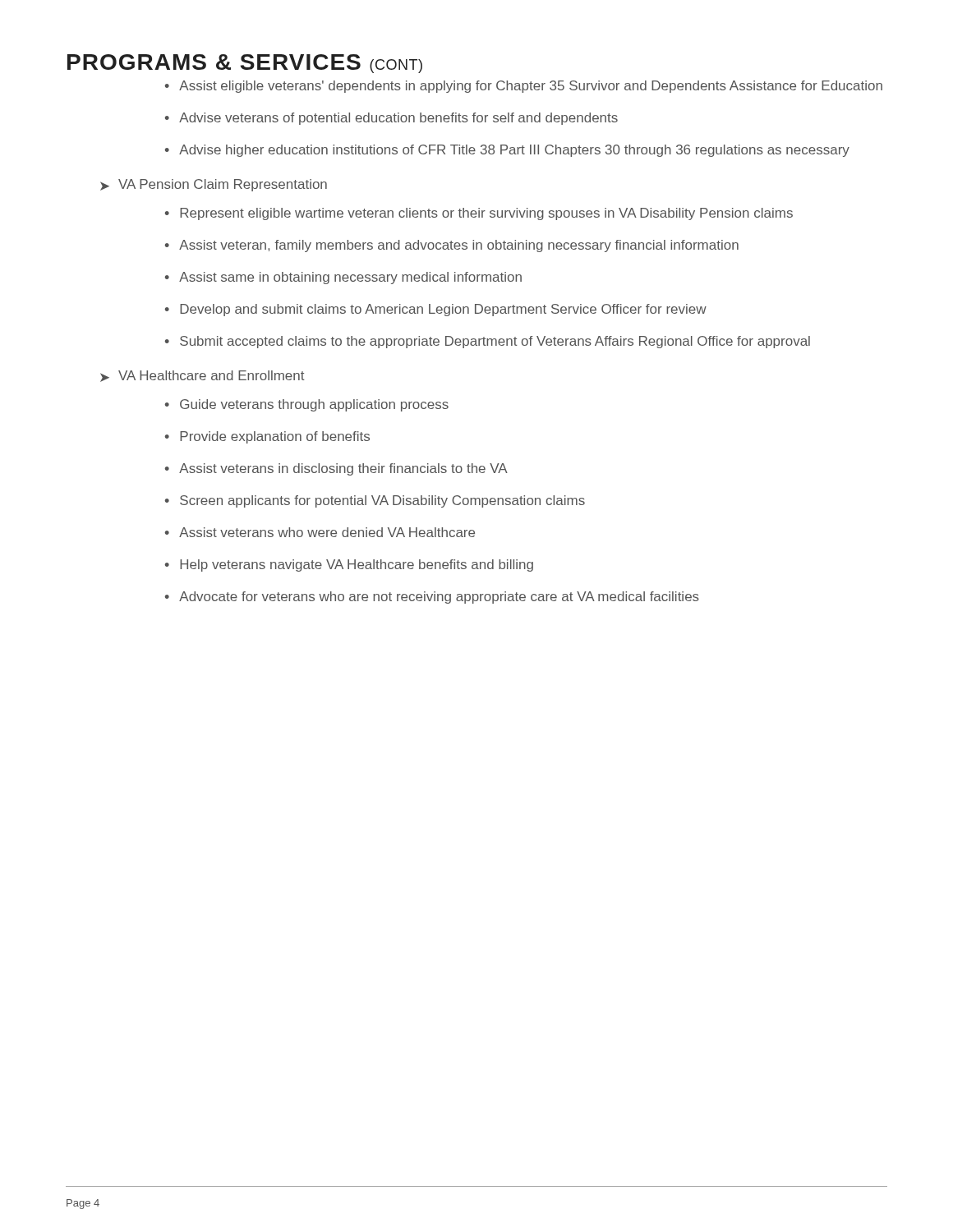This screenshot has width=953, height=1232.
Task: Select the list item containing "Advocate for veterans who are"
Action: 439,597
